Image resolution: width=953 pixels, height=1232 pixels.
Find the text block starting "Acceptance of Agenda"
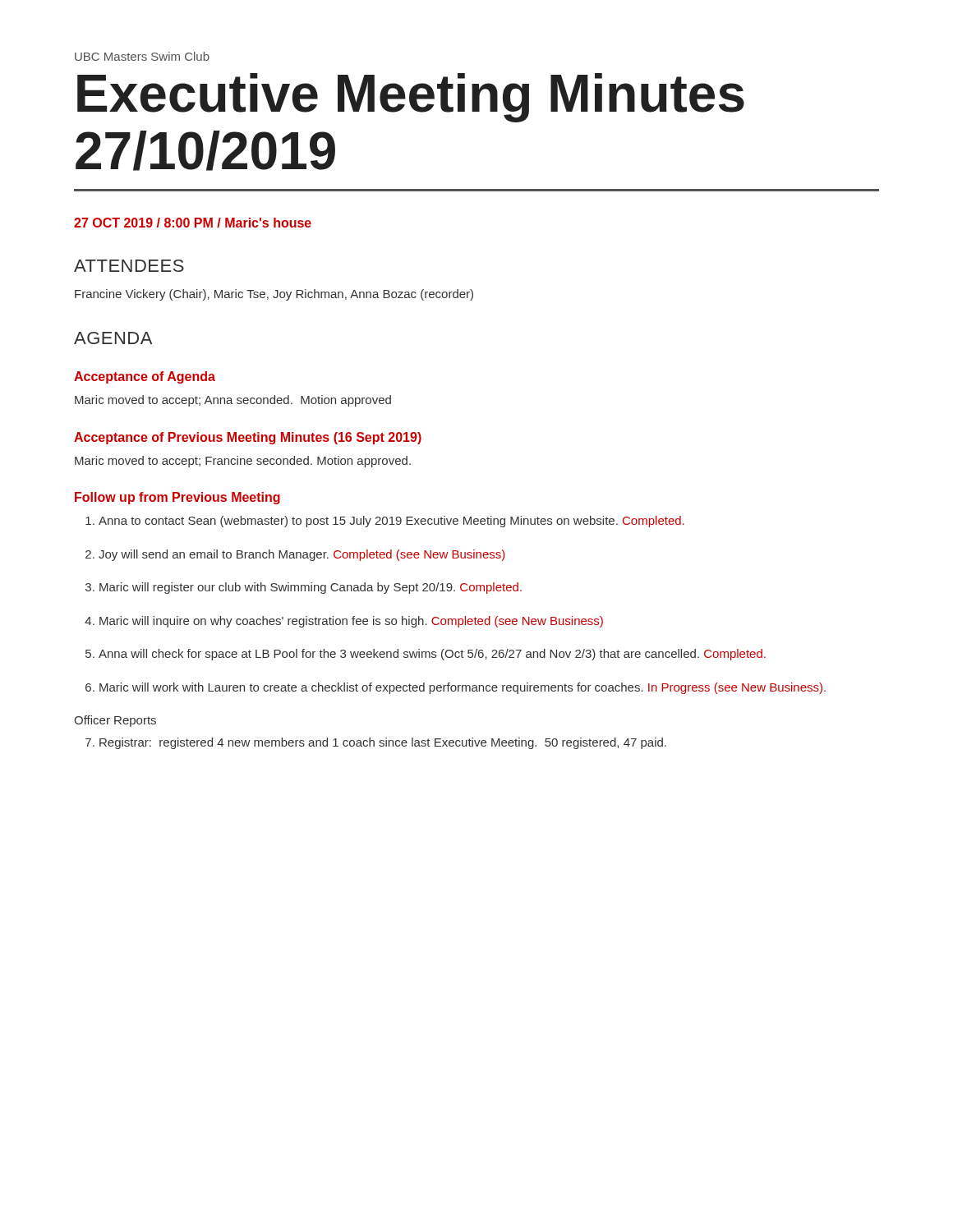click(x=145, y=377)
